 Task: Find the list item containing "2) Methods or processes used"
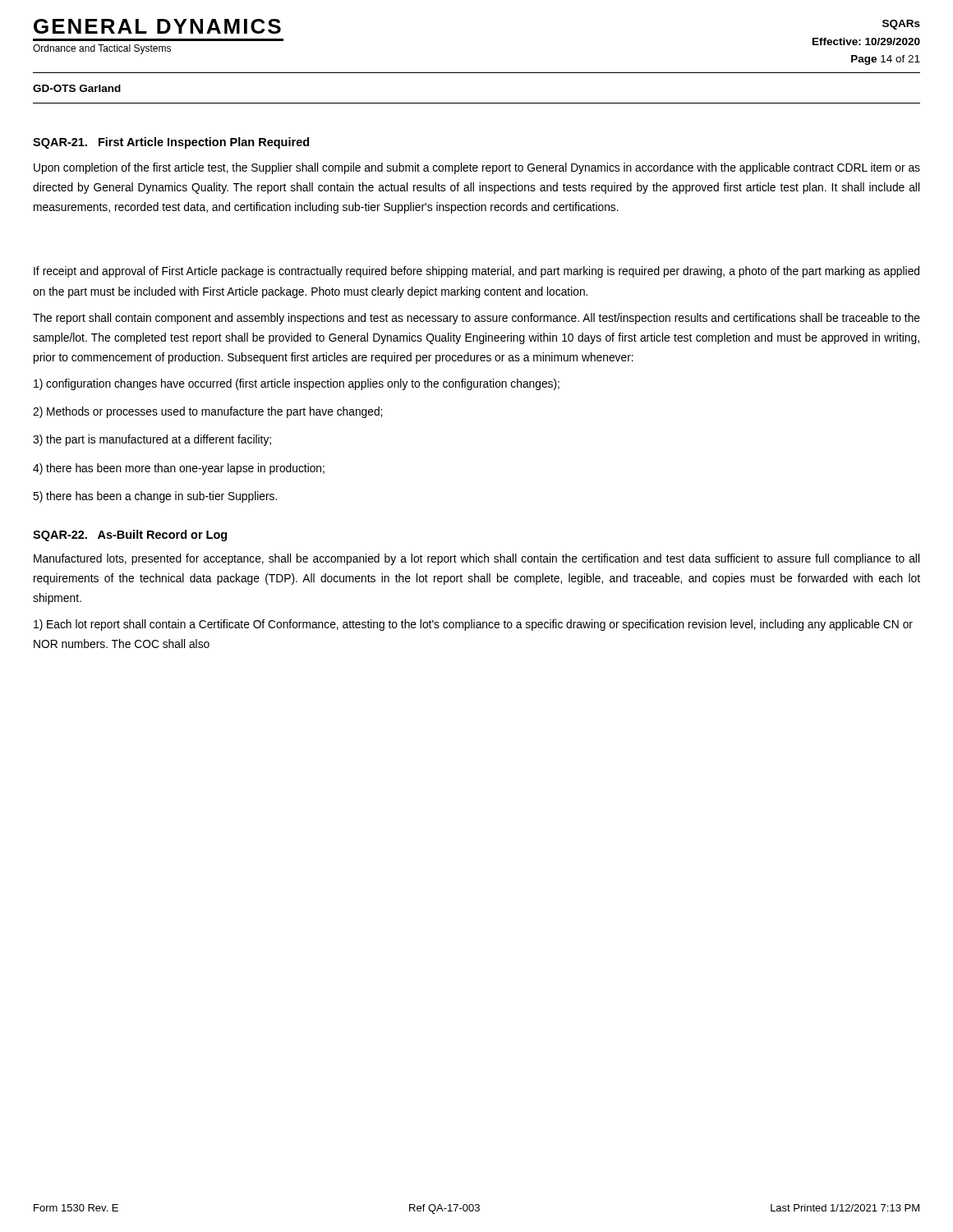(208, 412)
